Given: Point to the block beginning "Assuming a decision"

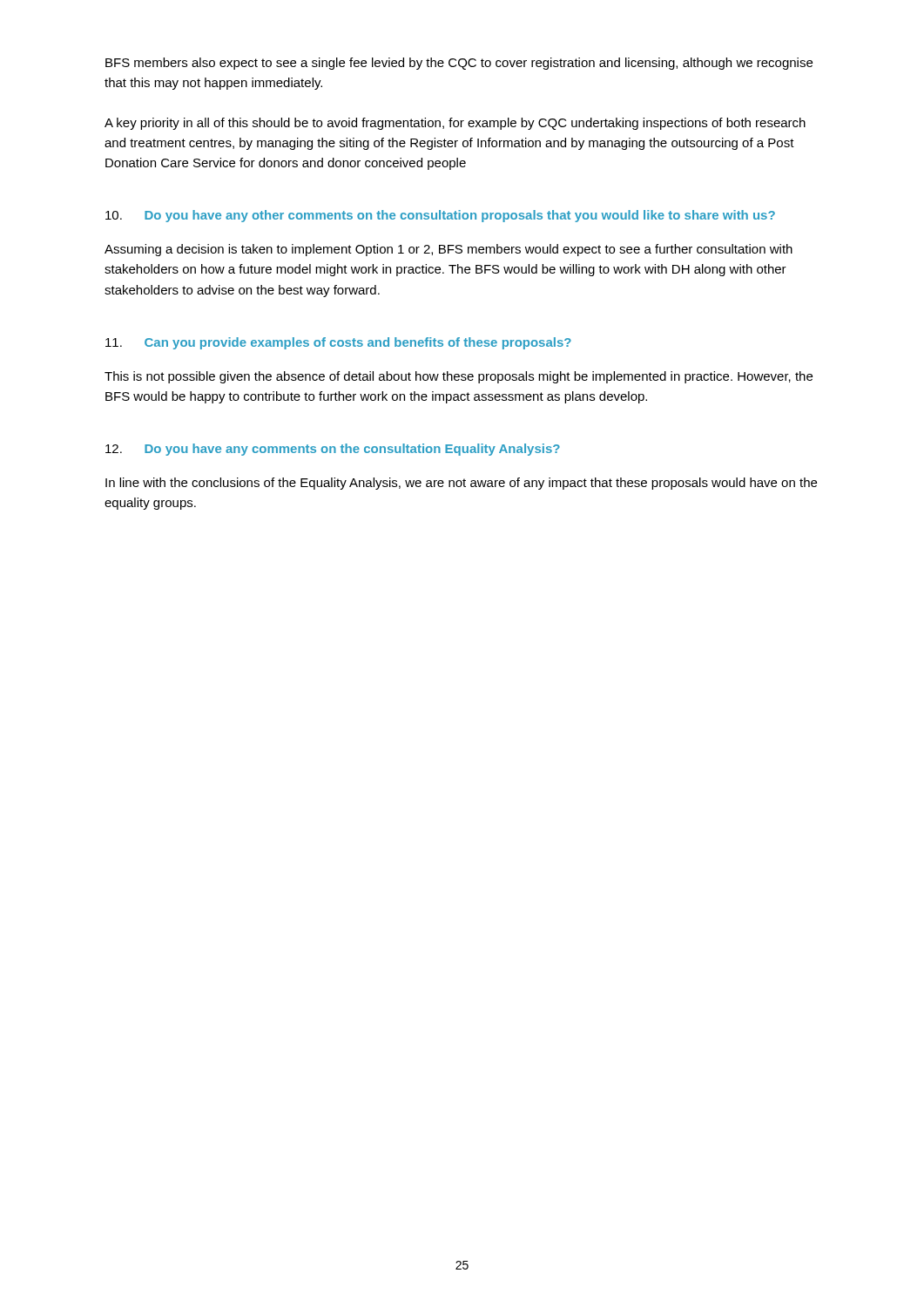Looking at the screenshot, I should coord(449,269).
